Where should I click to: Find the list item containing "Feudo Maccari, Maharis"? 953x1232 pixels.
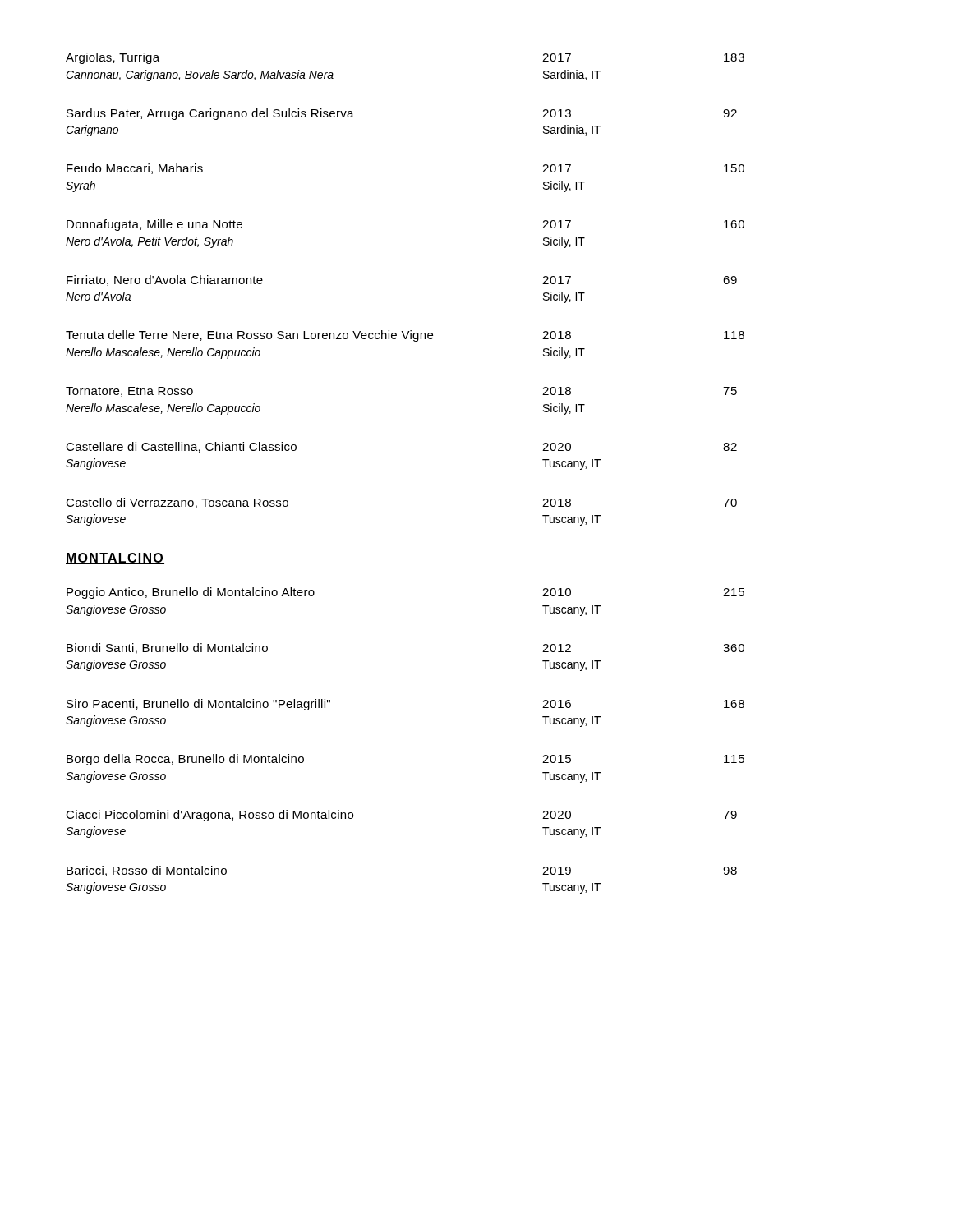tap(131, 169)
